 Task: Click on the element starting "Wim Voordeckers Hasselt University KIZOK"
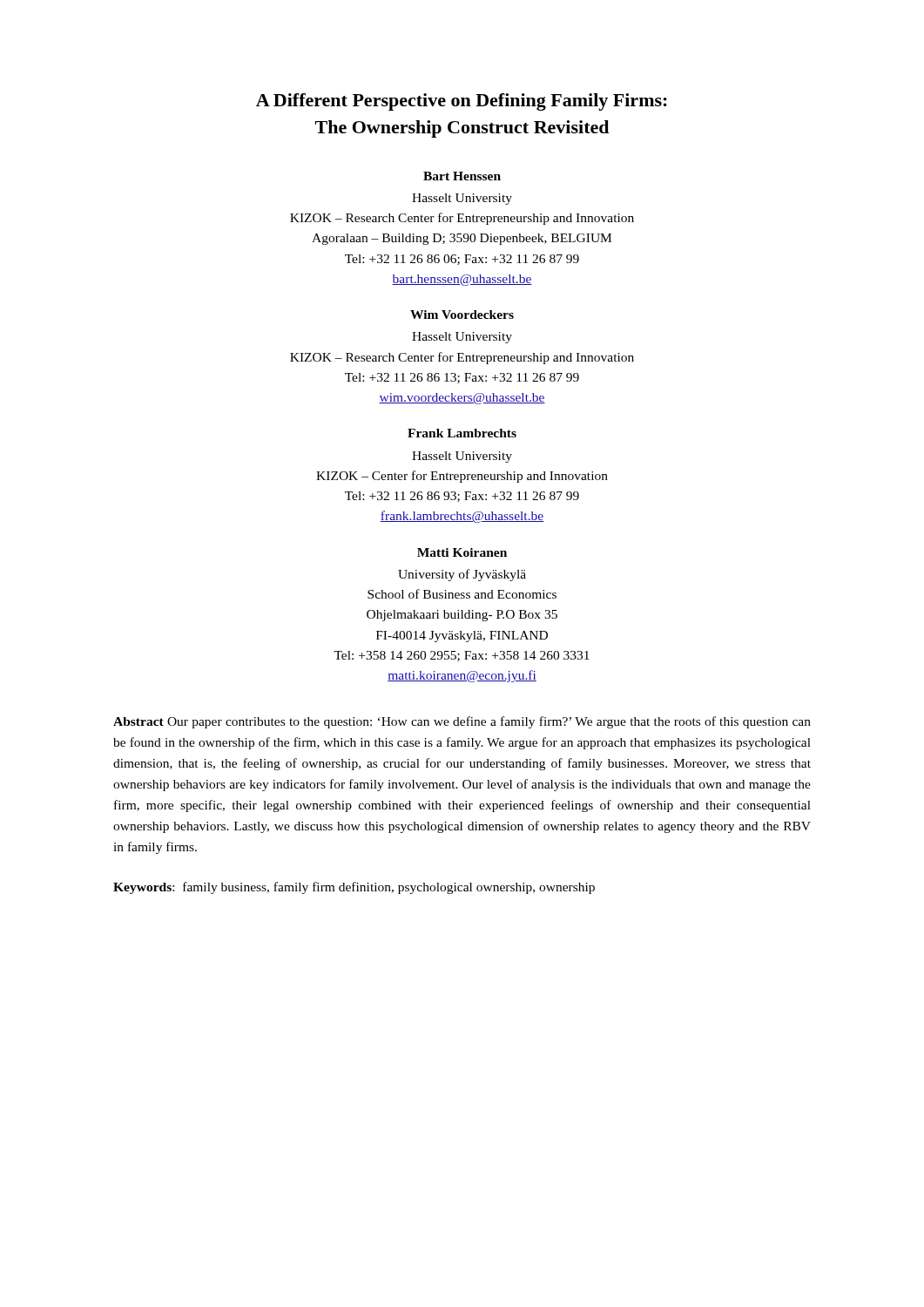click(462, 354)
